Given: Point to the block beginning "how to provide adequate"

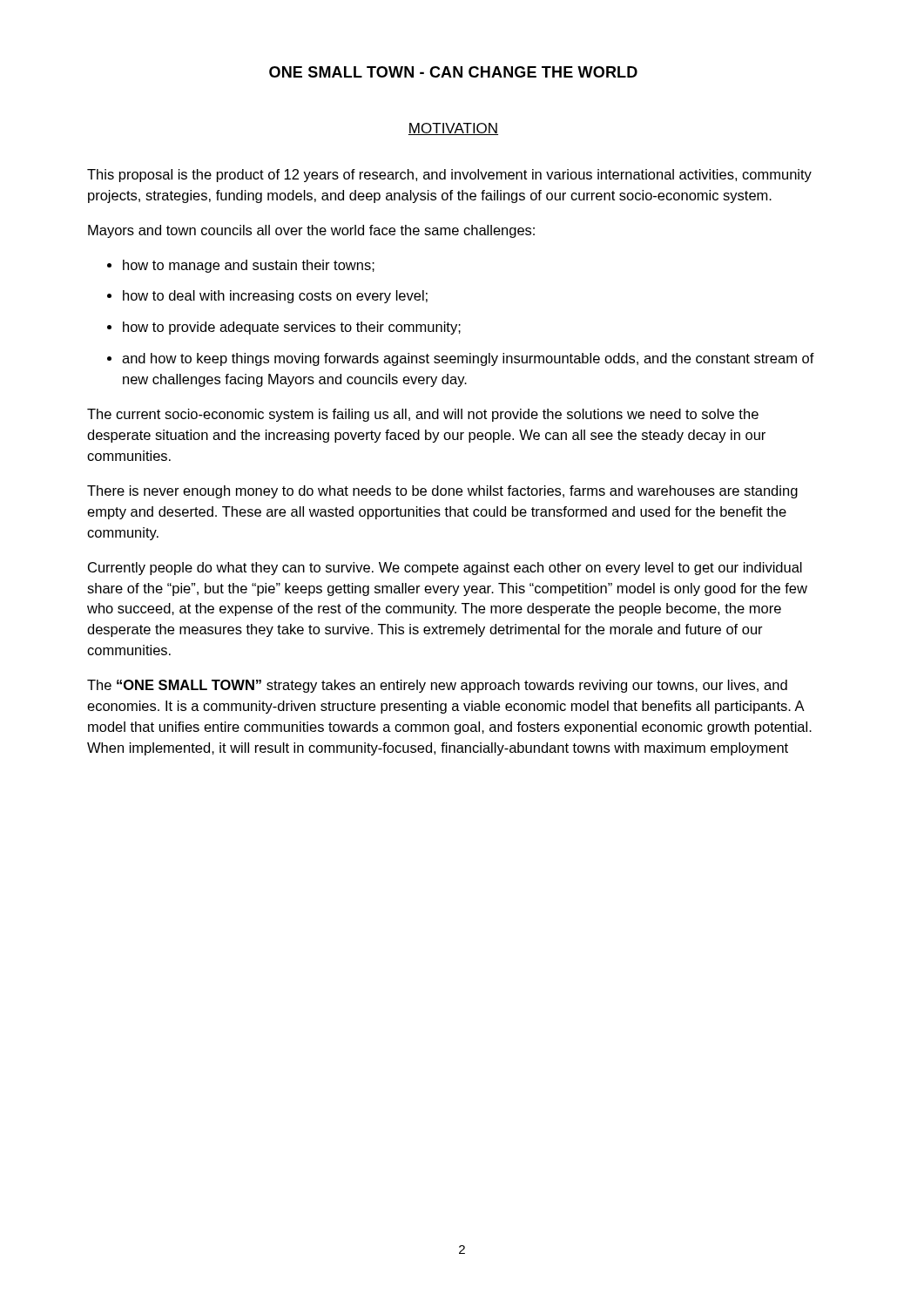Looking at the screenshot, I should 292,327.
